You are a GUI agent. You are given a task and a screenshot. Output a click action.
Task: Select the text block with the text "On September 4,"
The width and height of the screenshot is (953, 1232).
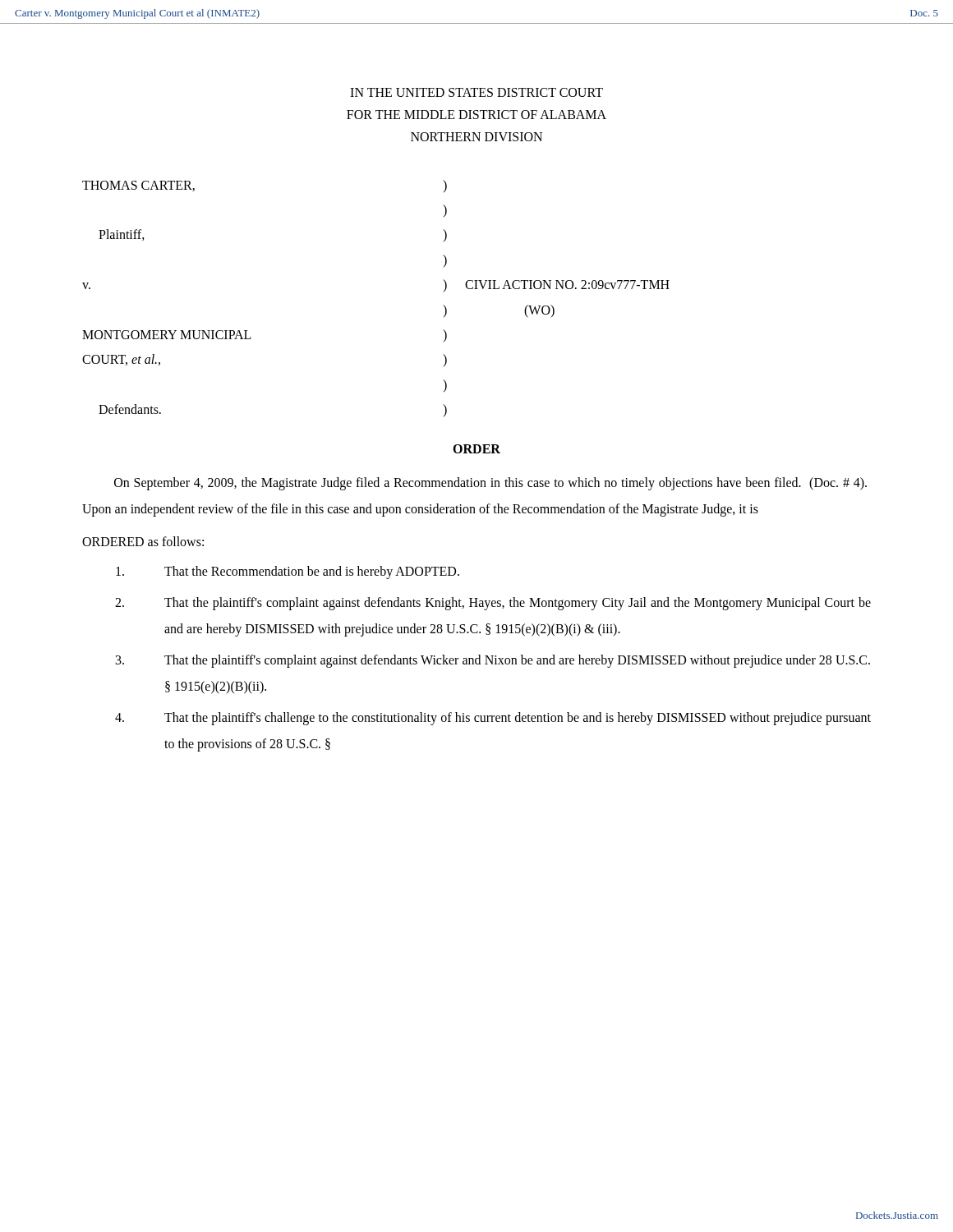pyautogui.click(x=476, y=496)
